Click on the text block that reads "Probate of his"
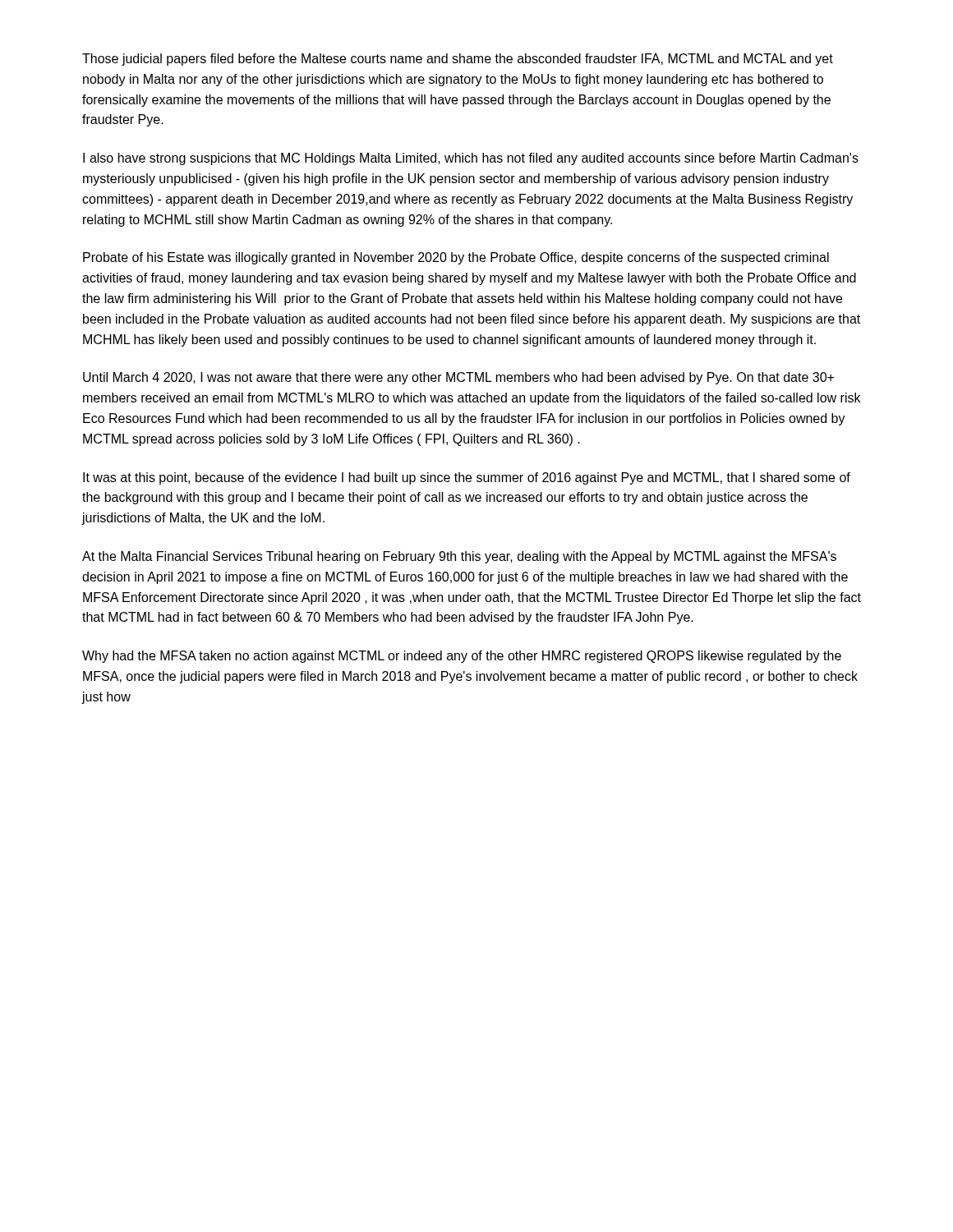The height and width of the screenshot is (1232, 953). tap(471, 299)
